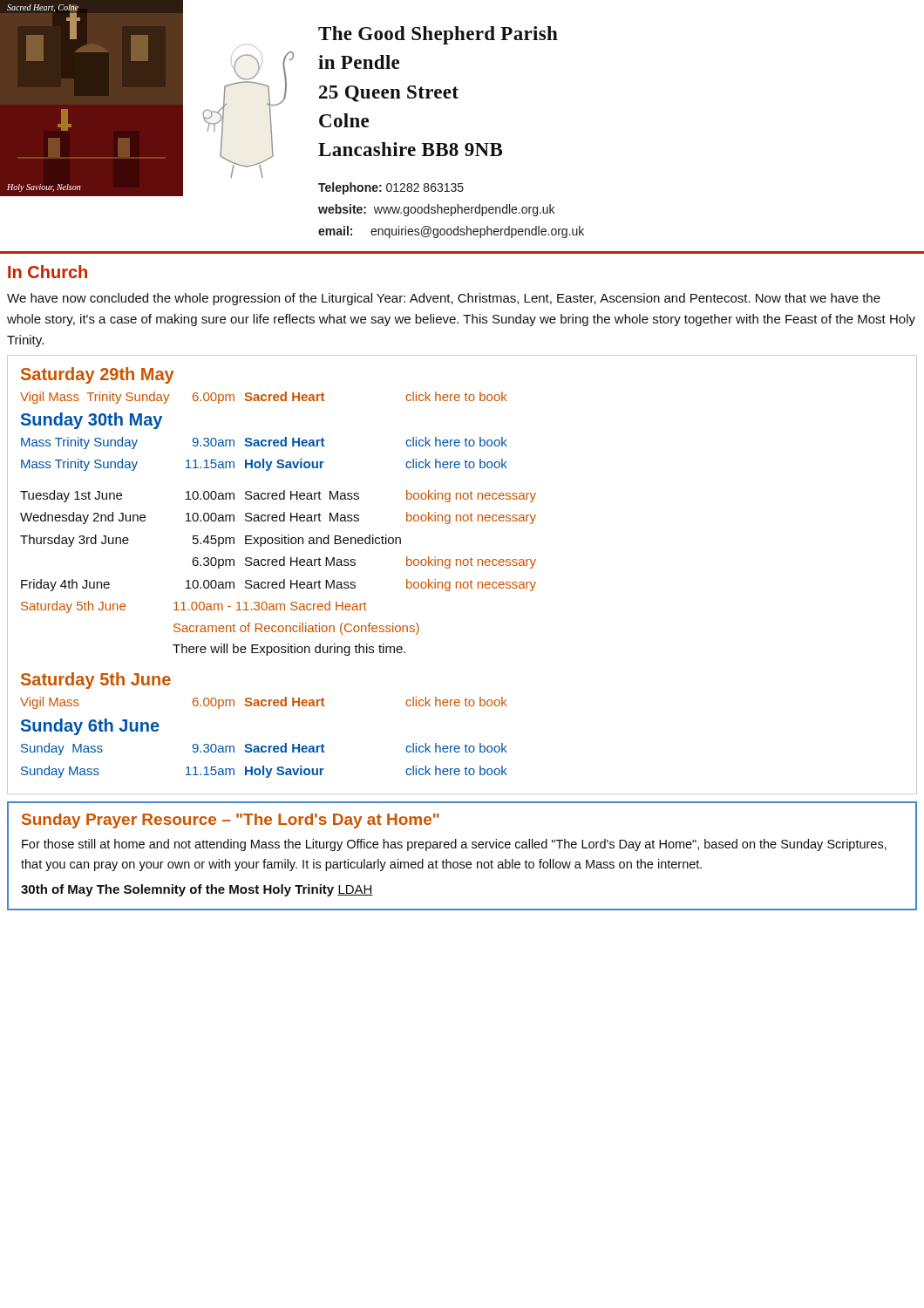Select the text starting "Sunday 6th June"

tap(90, 726)
